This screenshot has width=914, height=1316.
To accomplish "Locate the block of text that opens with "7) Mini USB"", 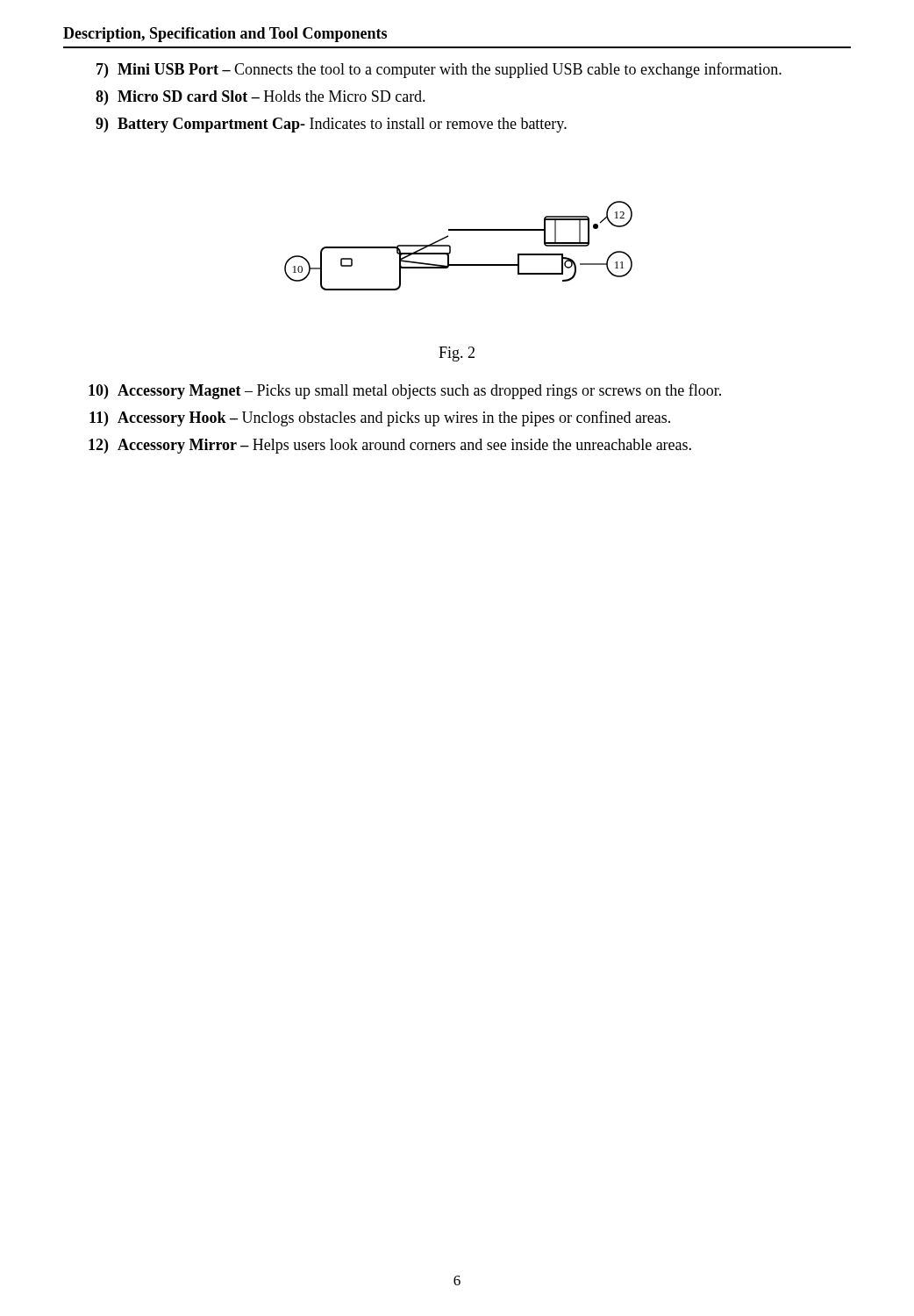I will [x=457, y=70].
